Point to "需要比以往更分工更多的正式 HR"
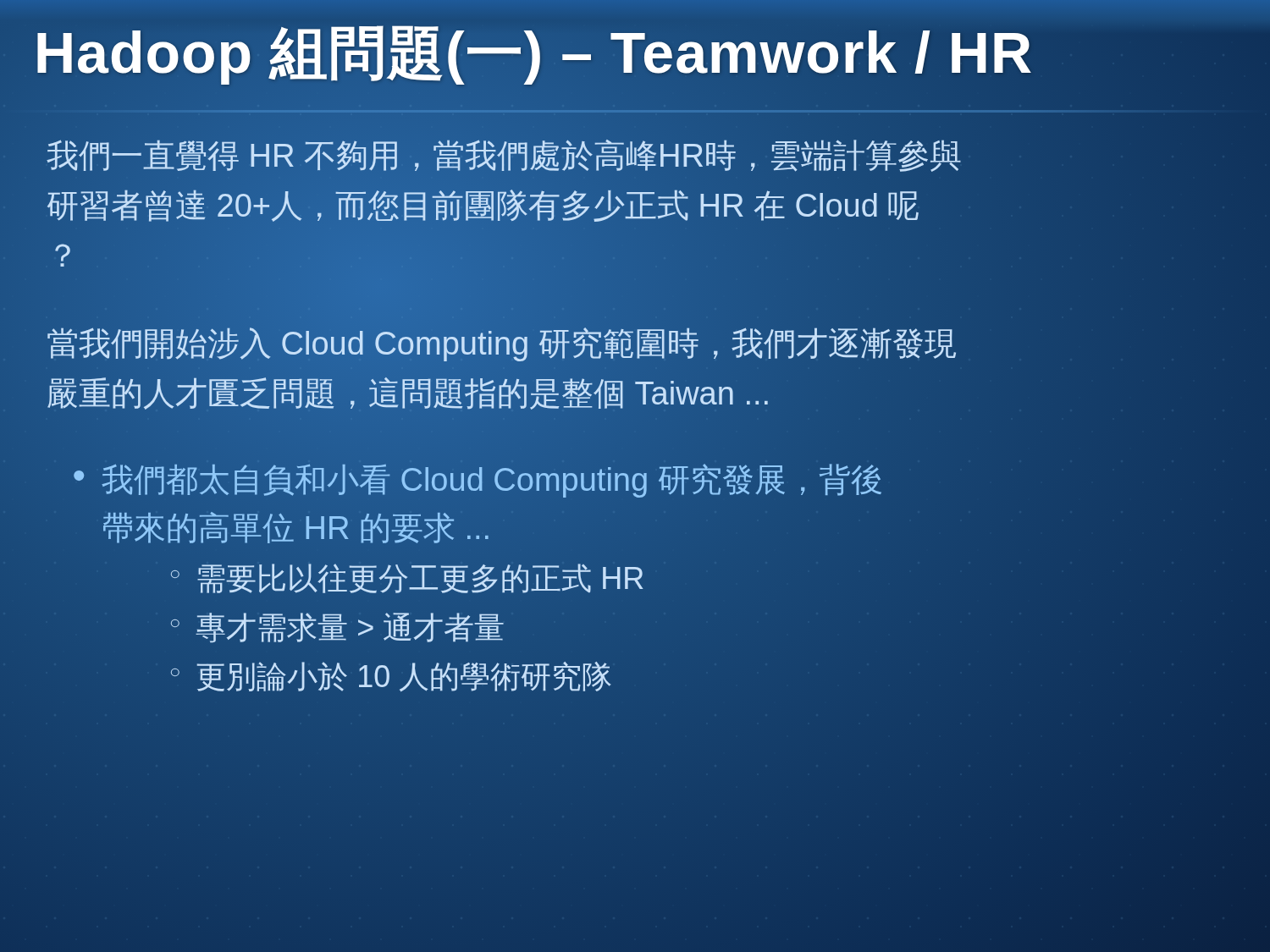Image resolution: width=1270 pixels, height=952 pixels. 420,579
